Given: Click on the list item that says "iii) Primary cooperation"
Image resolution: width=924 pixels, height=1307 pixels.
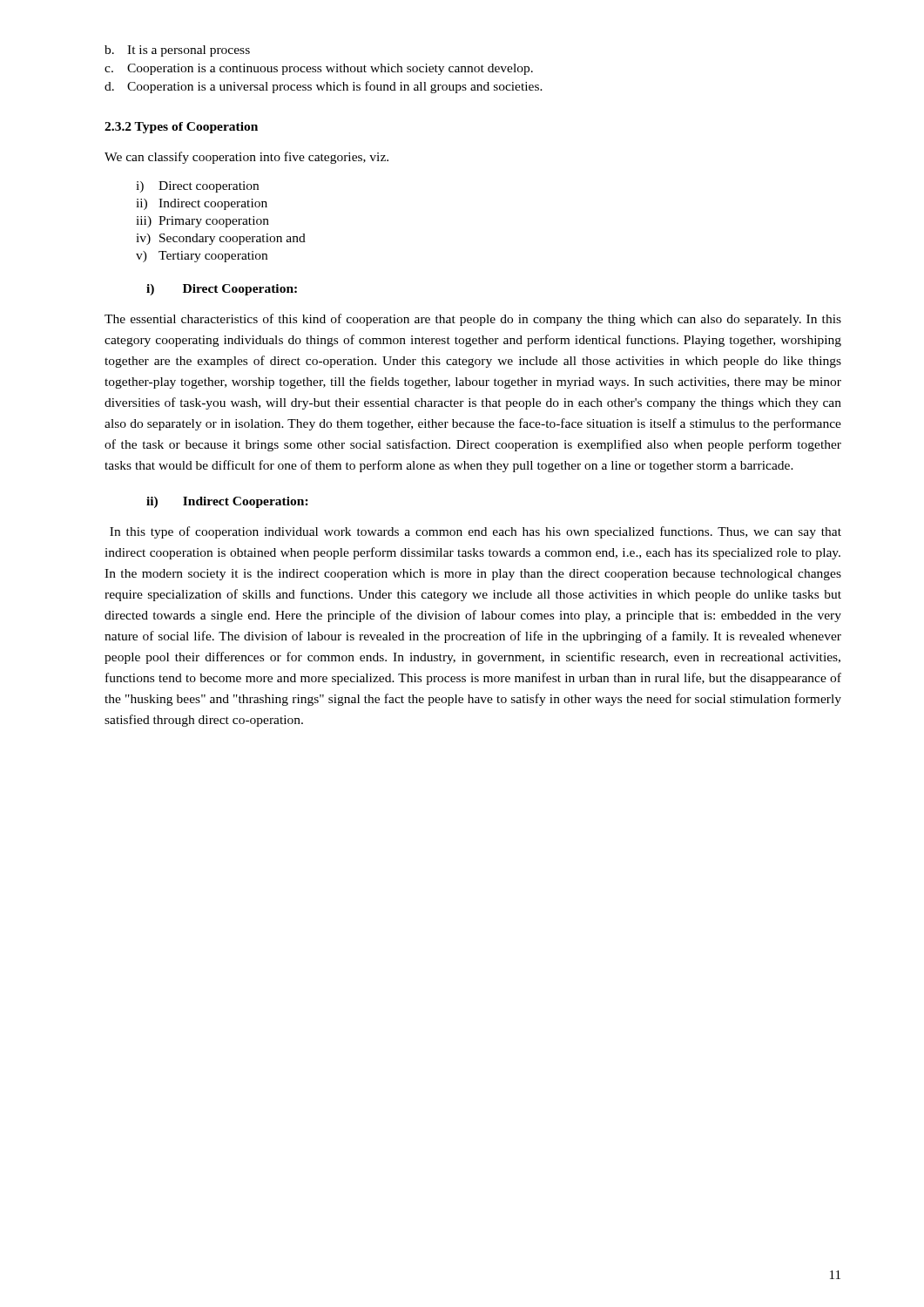Looking at the screenshot, I should click(202, 220).
